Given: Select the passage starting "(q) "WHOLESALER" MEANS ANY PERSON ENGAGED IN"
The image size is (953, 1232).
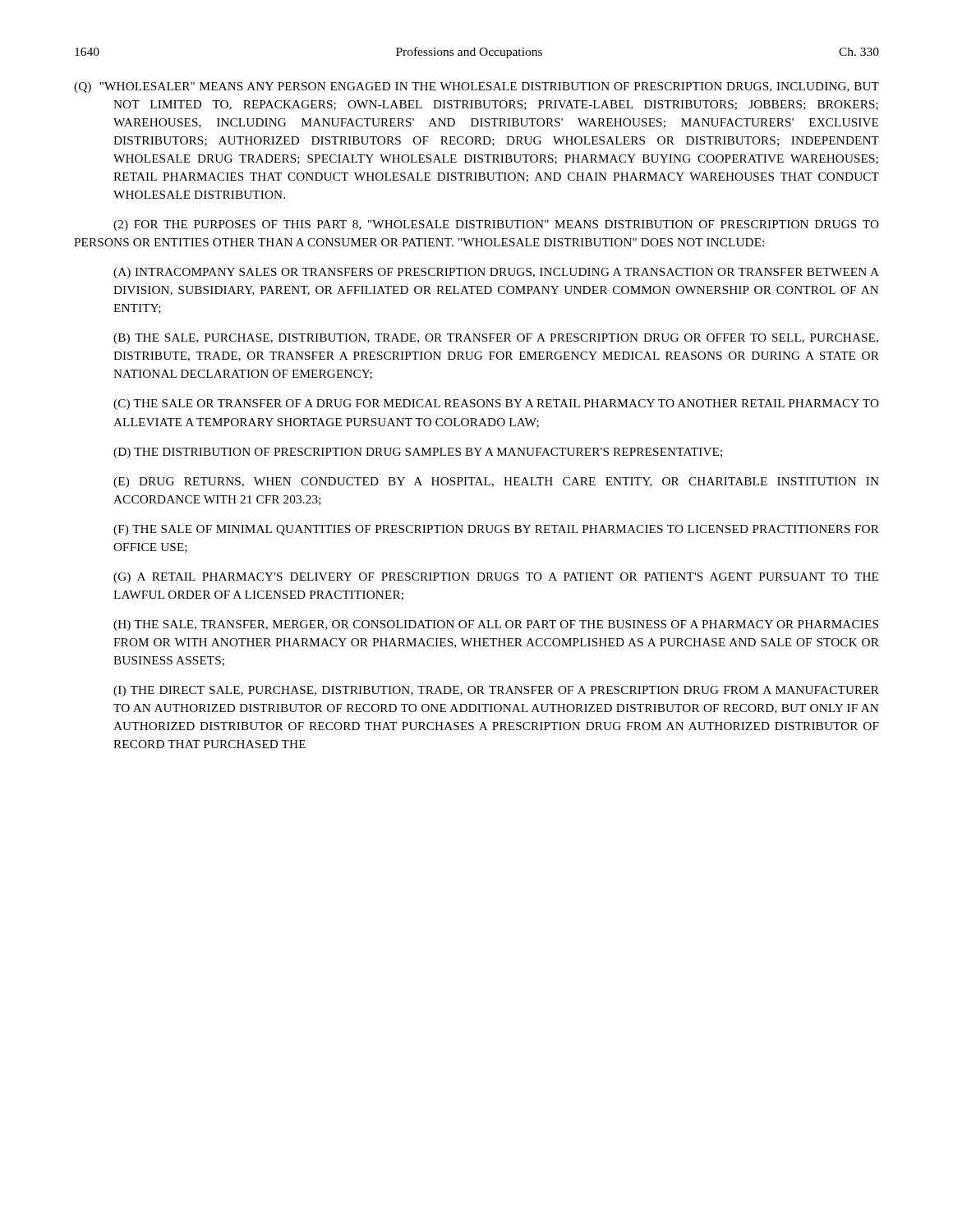Looking at the screenshot, I should (476, 141).
